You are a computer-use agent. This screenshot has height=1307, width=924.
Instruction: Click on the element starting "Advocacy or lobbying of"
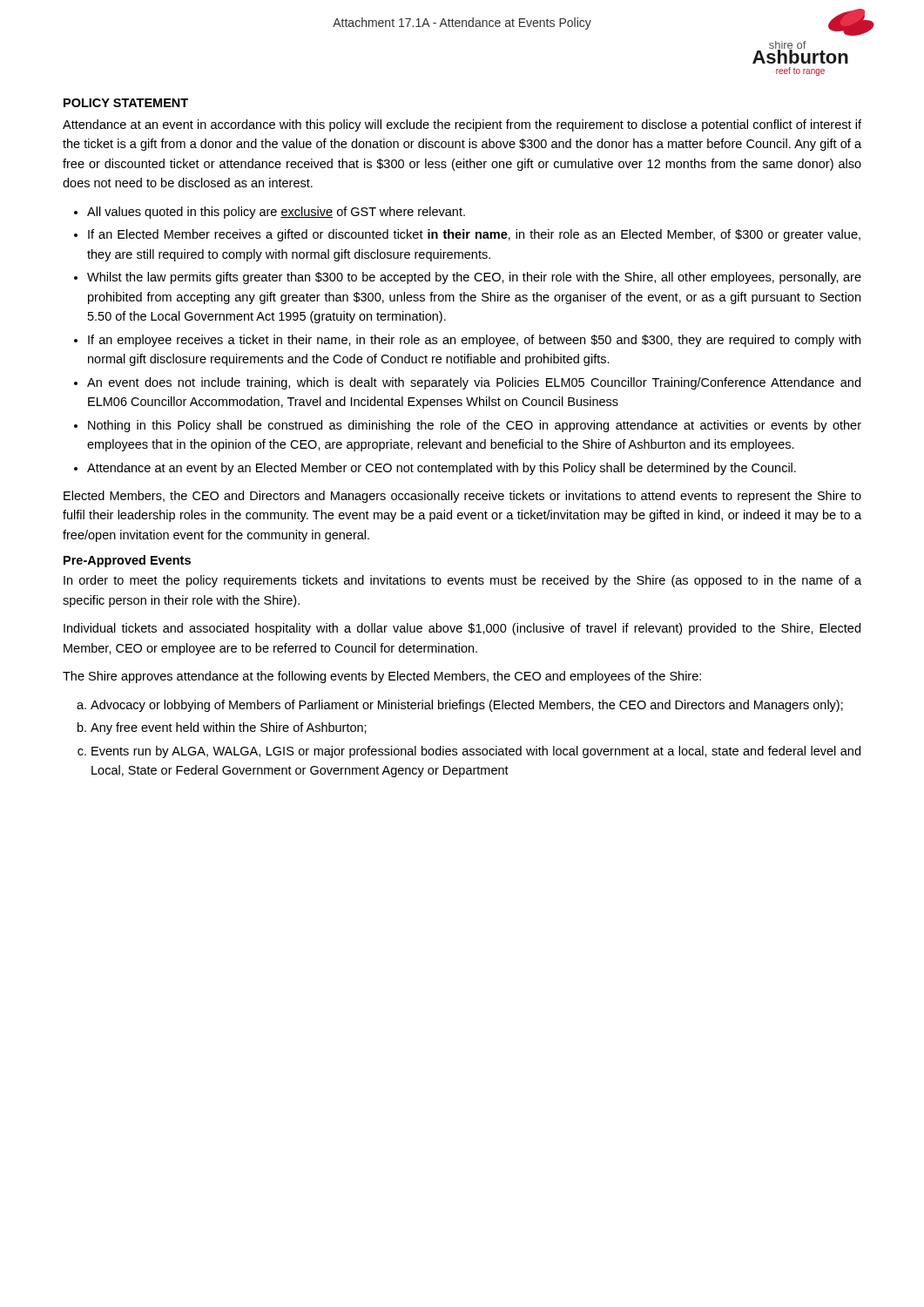467,705
